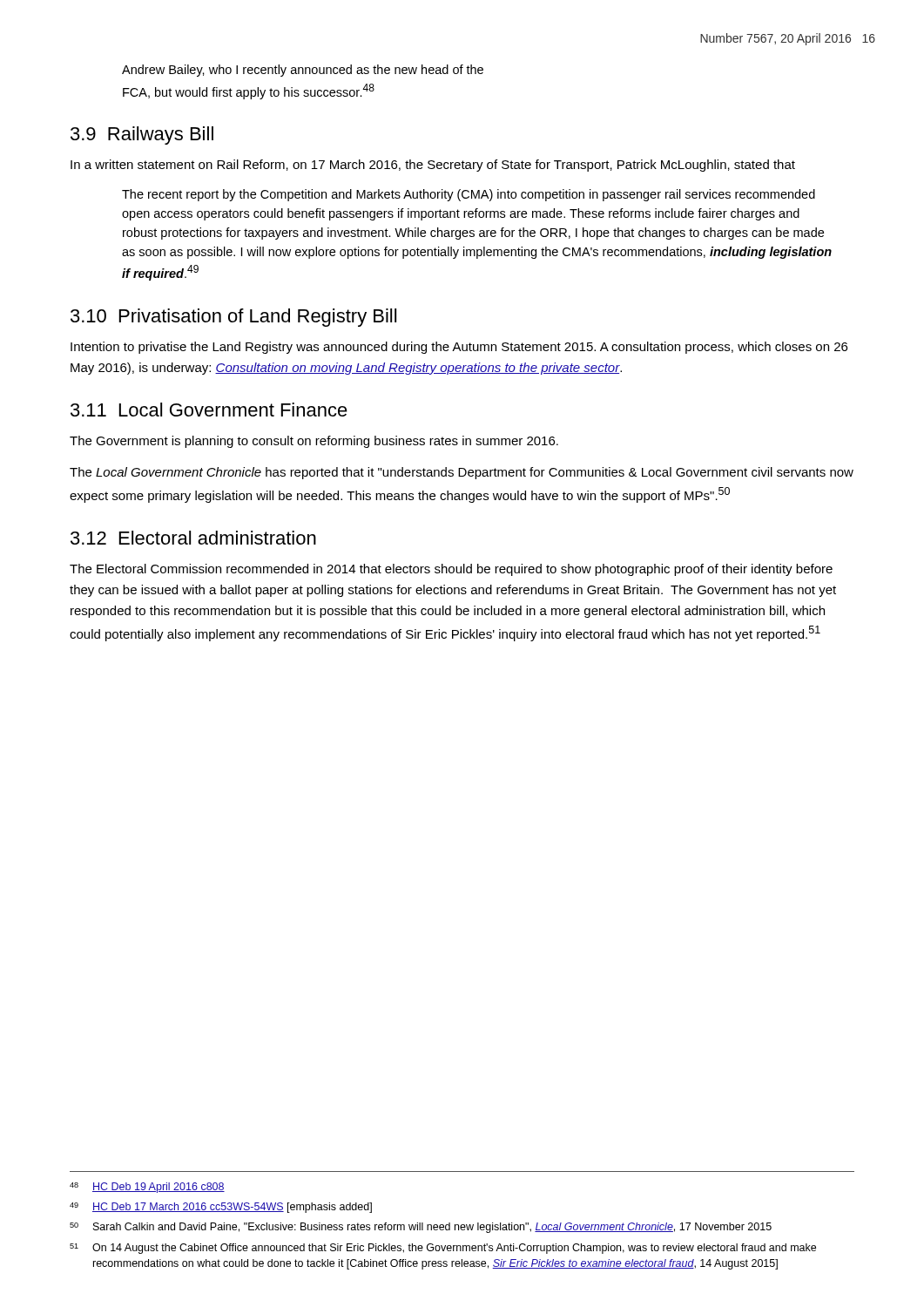Image resolution: width=924 pixels, height=1307 pixels.
Task: Point to the text starting "The recent report by the Competition and"
Action: click(477, 234)
